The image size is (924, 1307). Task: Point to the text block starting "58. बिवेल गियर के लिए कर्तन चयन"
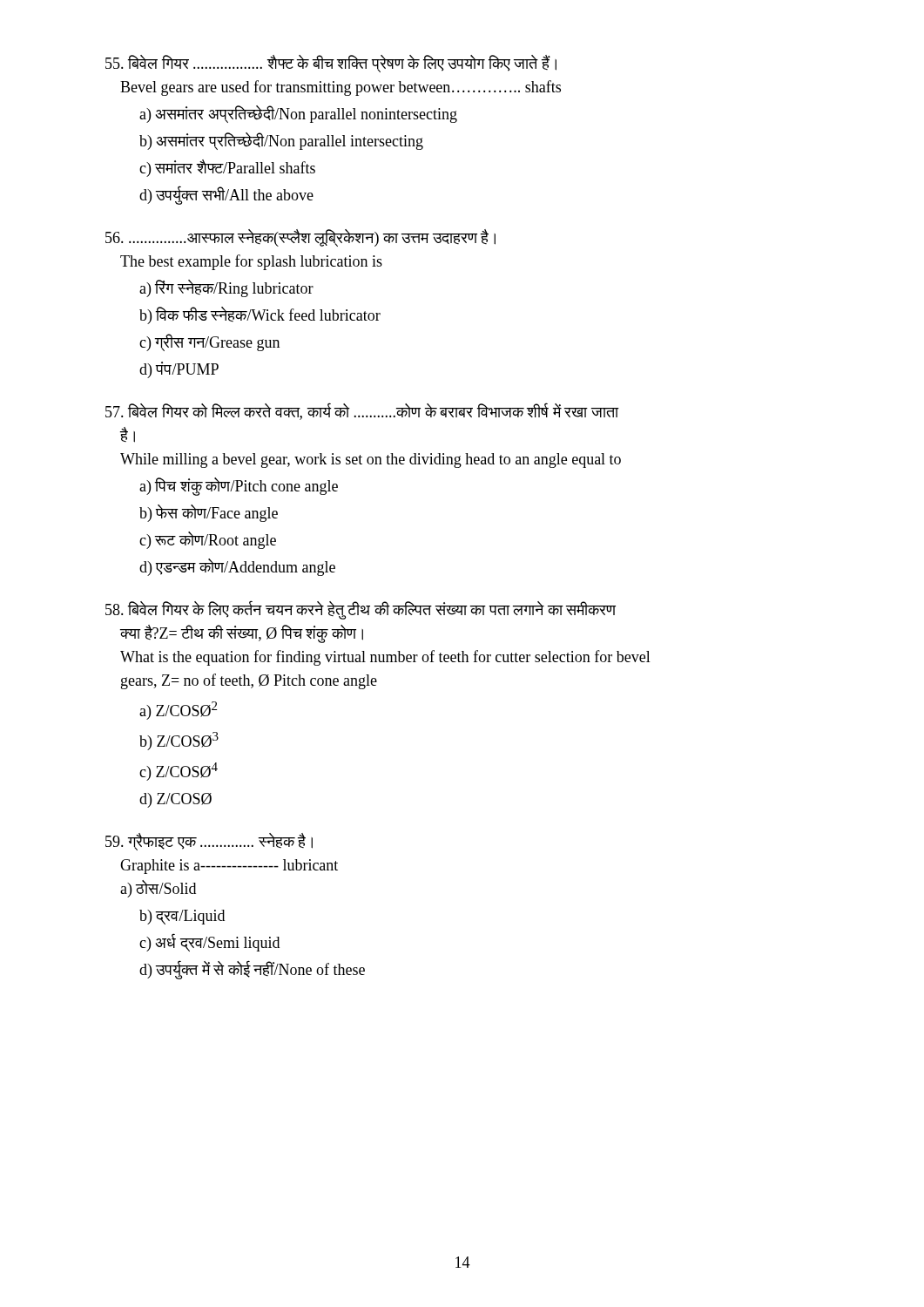[x=361, y=610]
